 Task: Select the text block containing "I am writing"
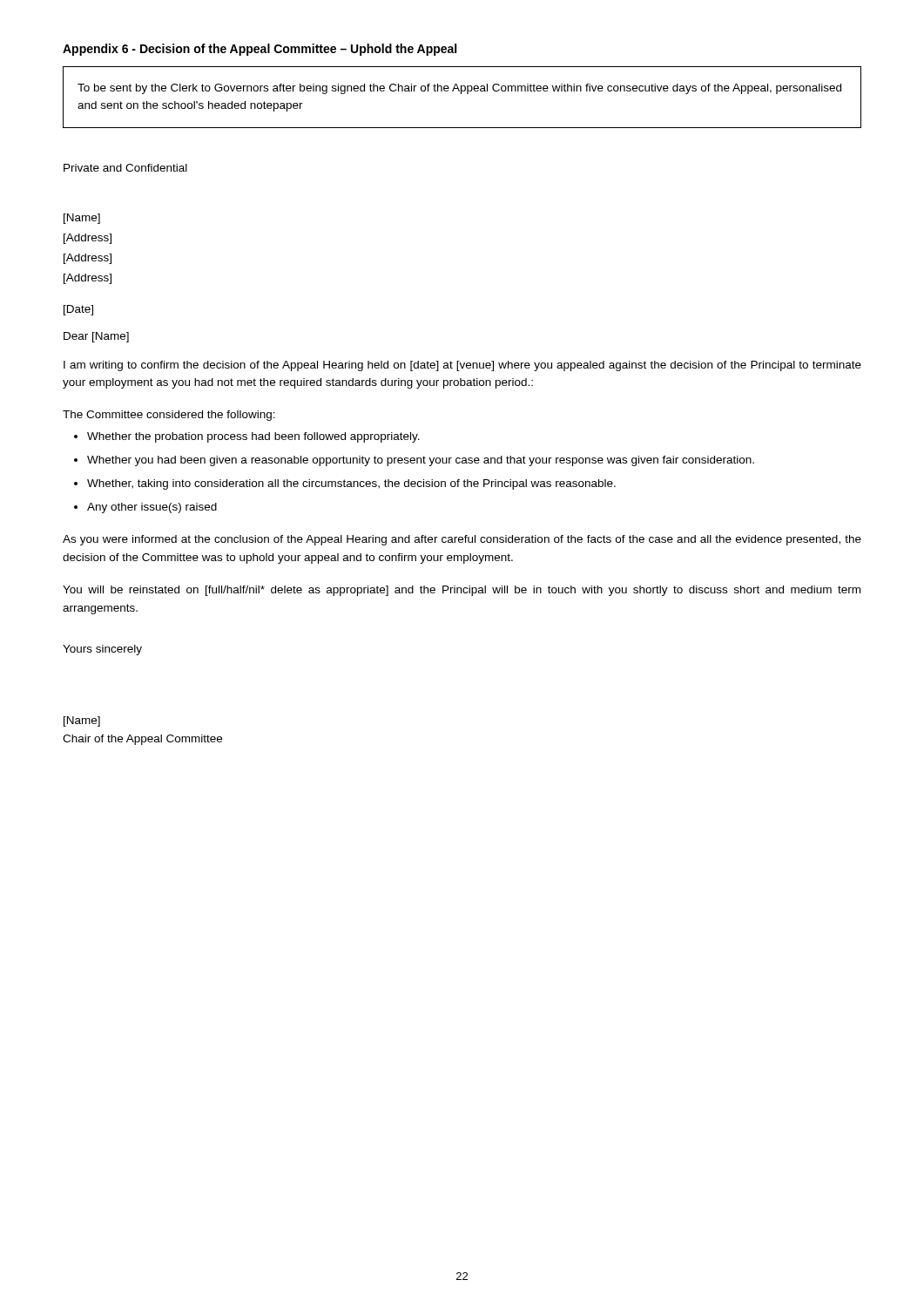[x=462, y=373]
